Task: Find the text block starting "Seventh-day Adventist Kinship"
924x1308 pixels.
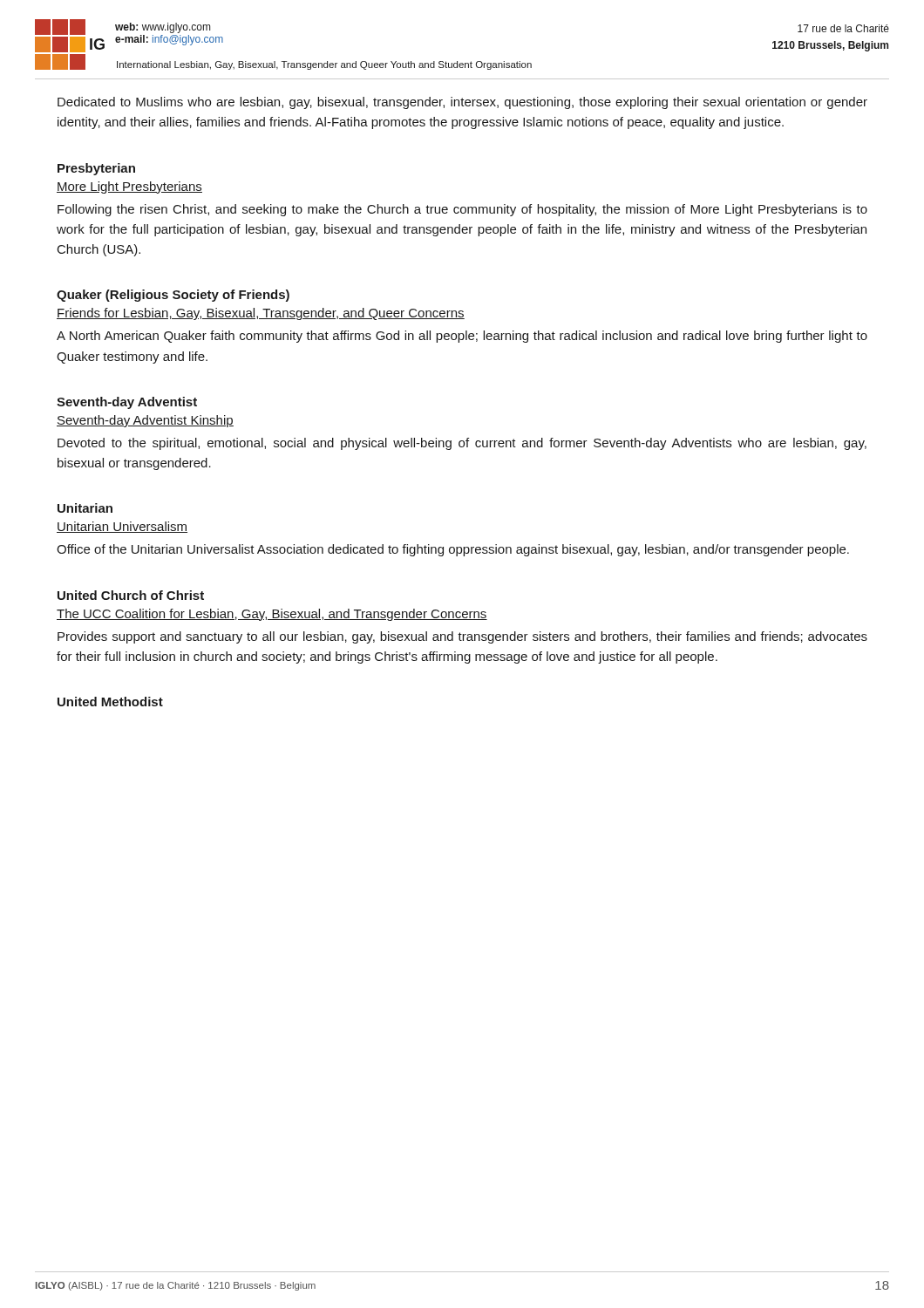Action: [145, 420]
